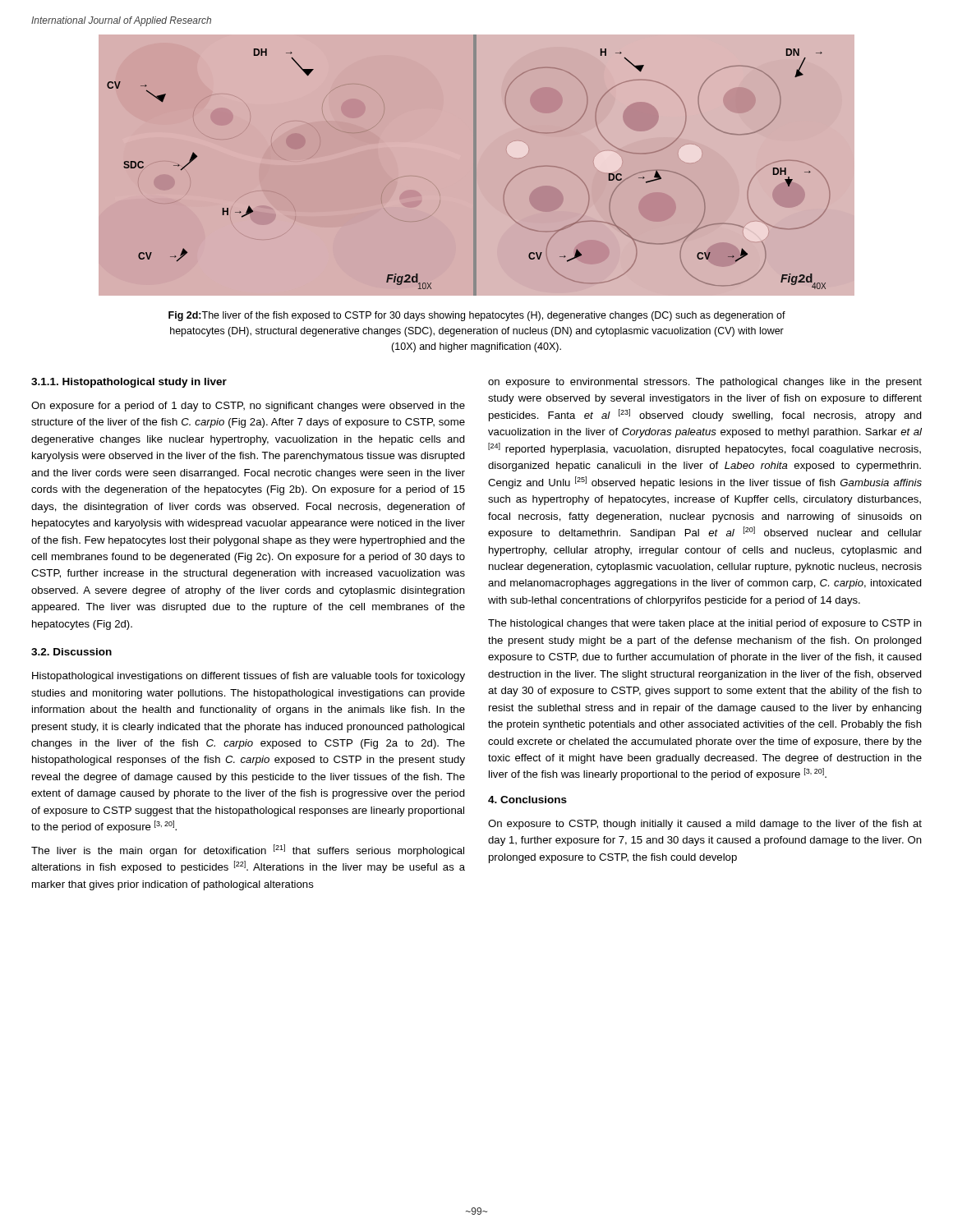Navigate to the text starting "On exposure for a period of"
This screenshot has width=953, height=1232.
click(x=248, y=515)
